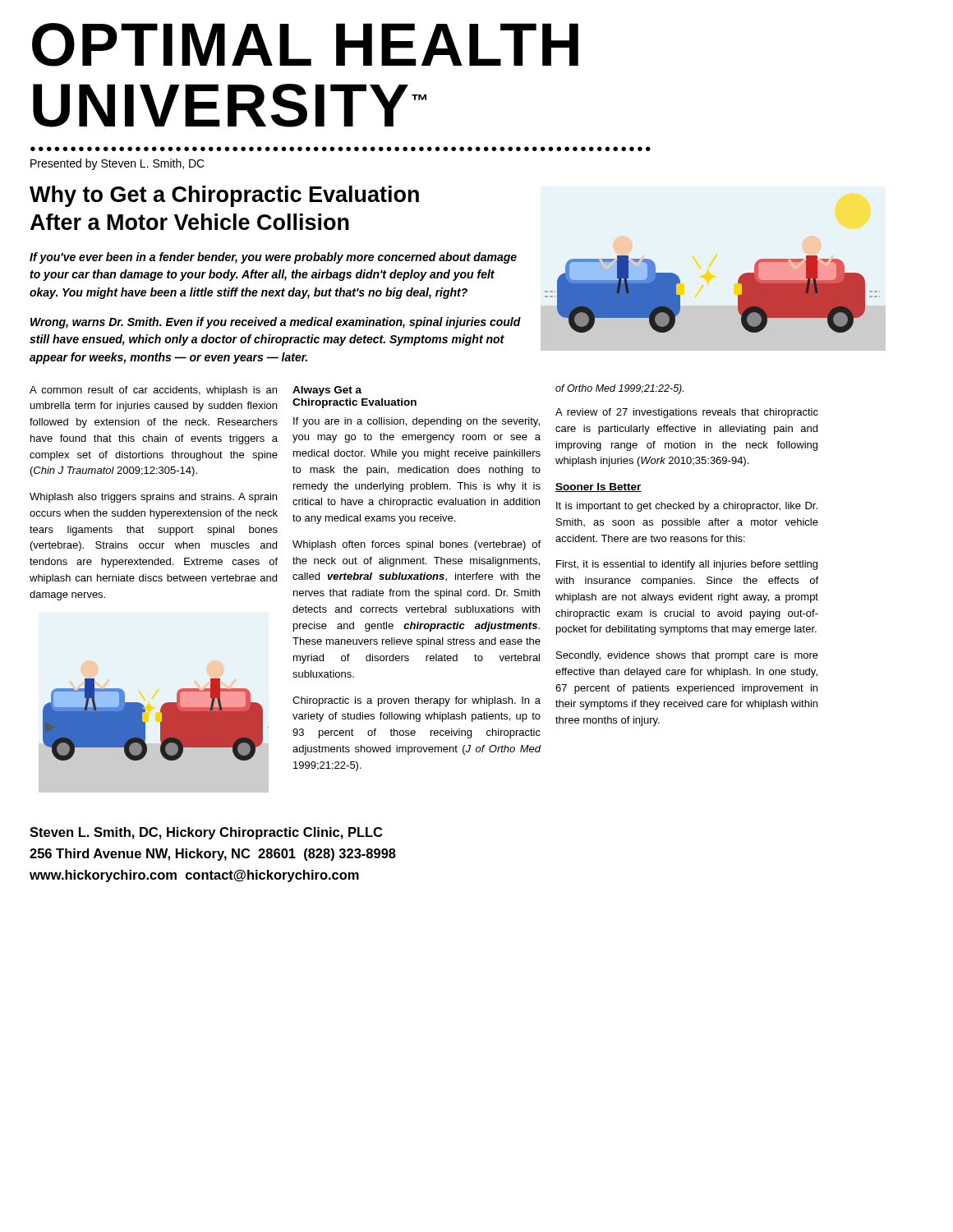Locate the text block starting "Secondly, evidence shows that prompt care is"
953x1232 pixels.
click(687, 688)
